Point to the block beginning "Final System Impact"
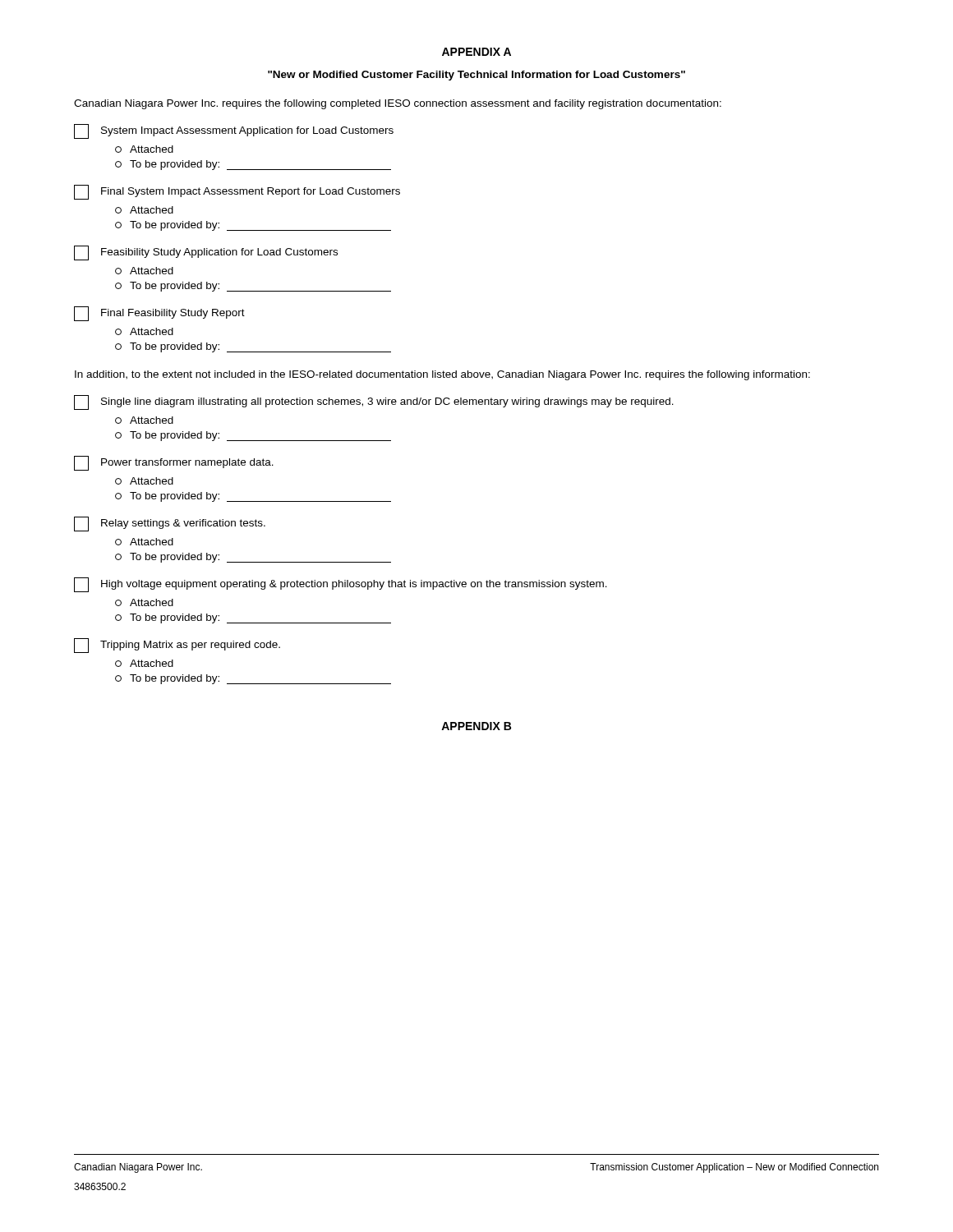 point(237,192)
